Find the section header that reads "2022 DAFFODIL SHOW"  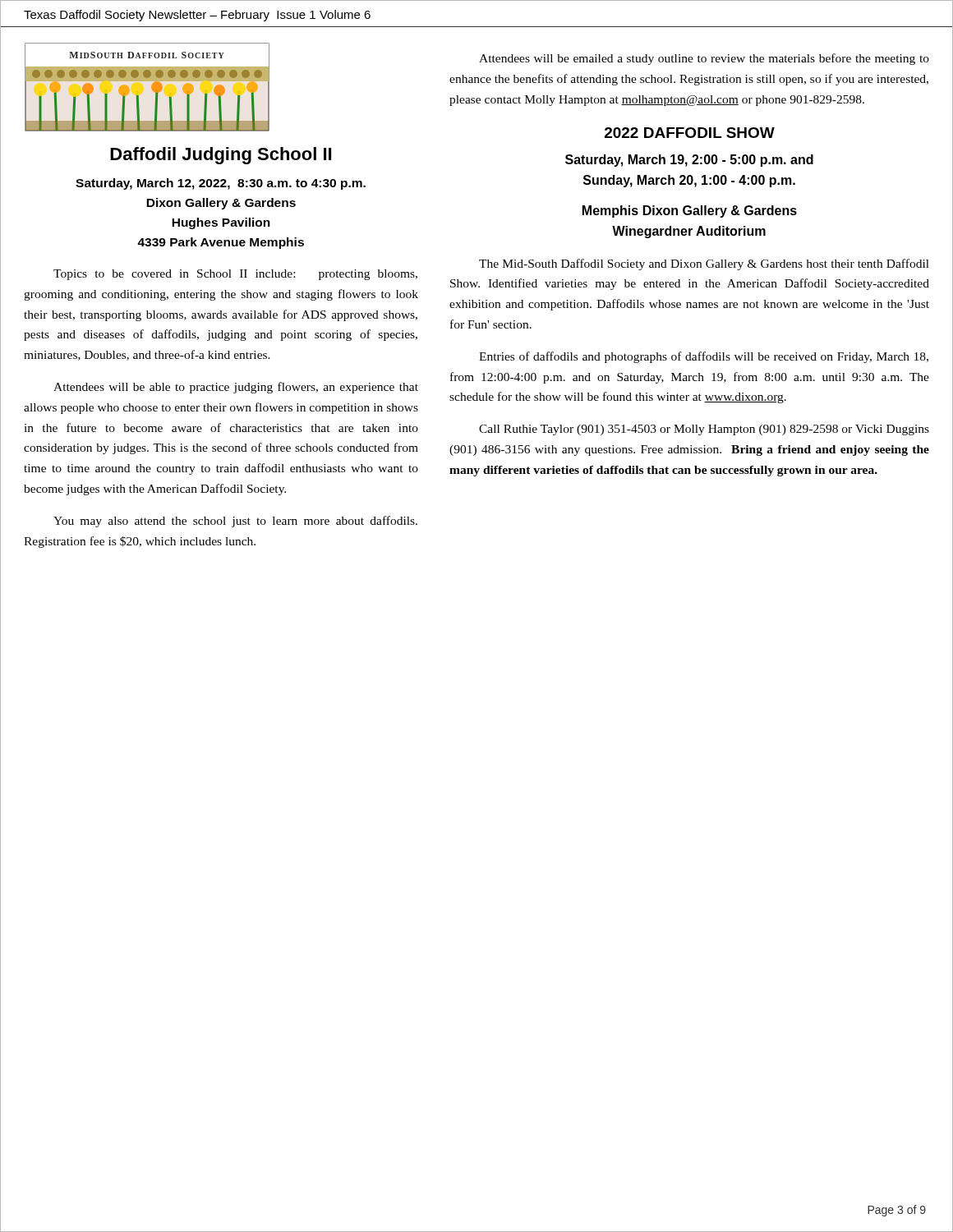click(x=689, y=133)
